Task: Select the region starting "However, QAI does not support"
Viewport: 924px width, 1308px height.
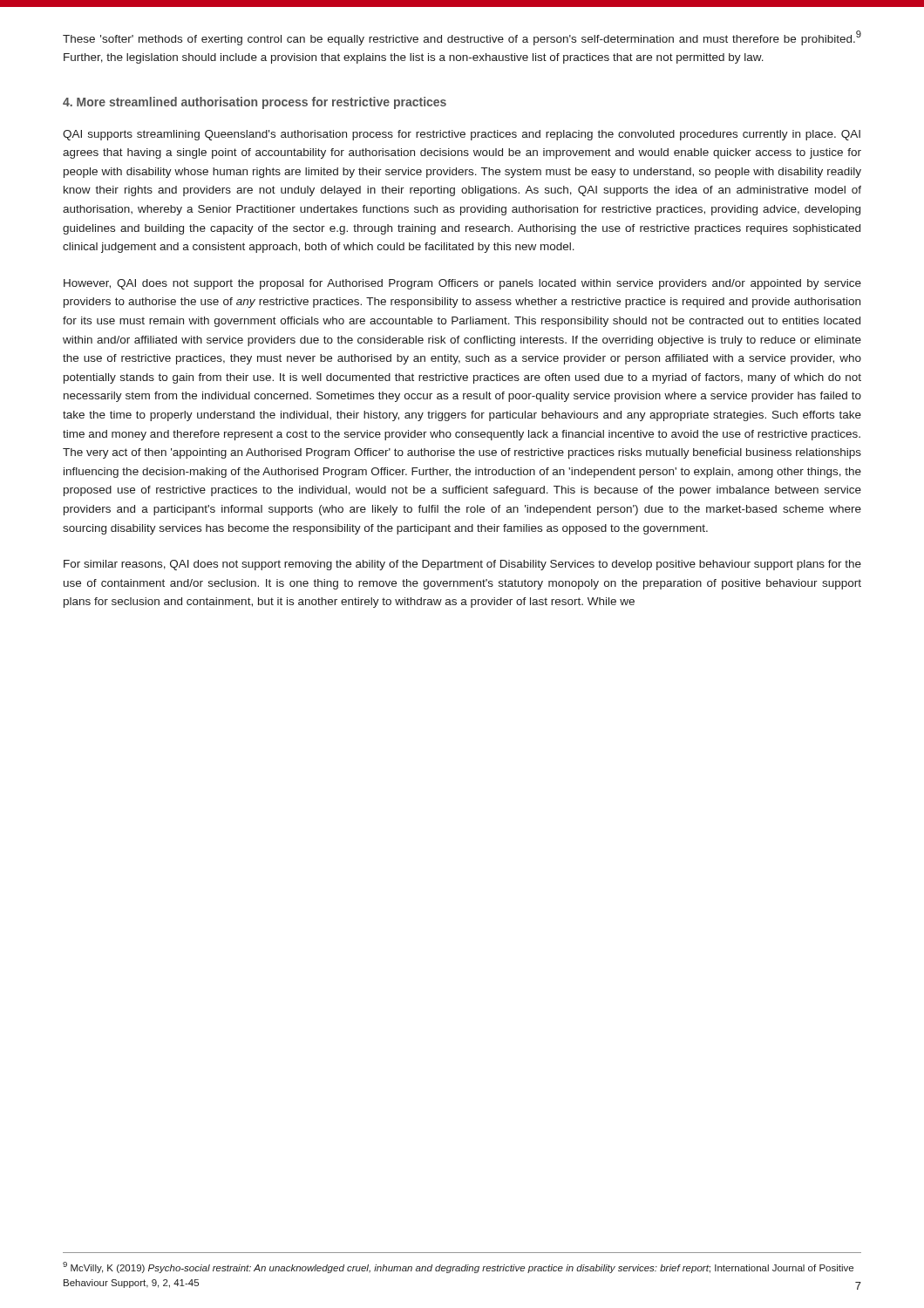Action: (x=462, y=405)
